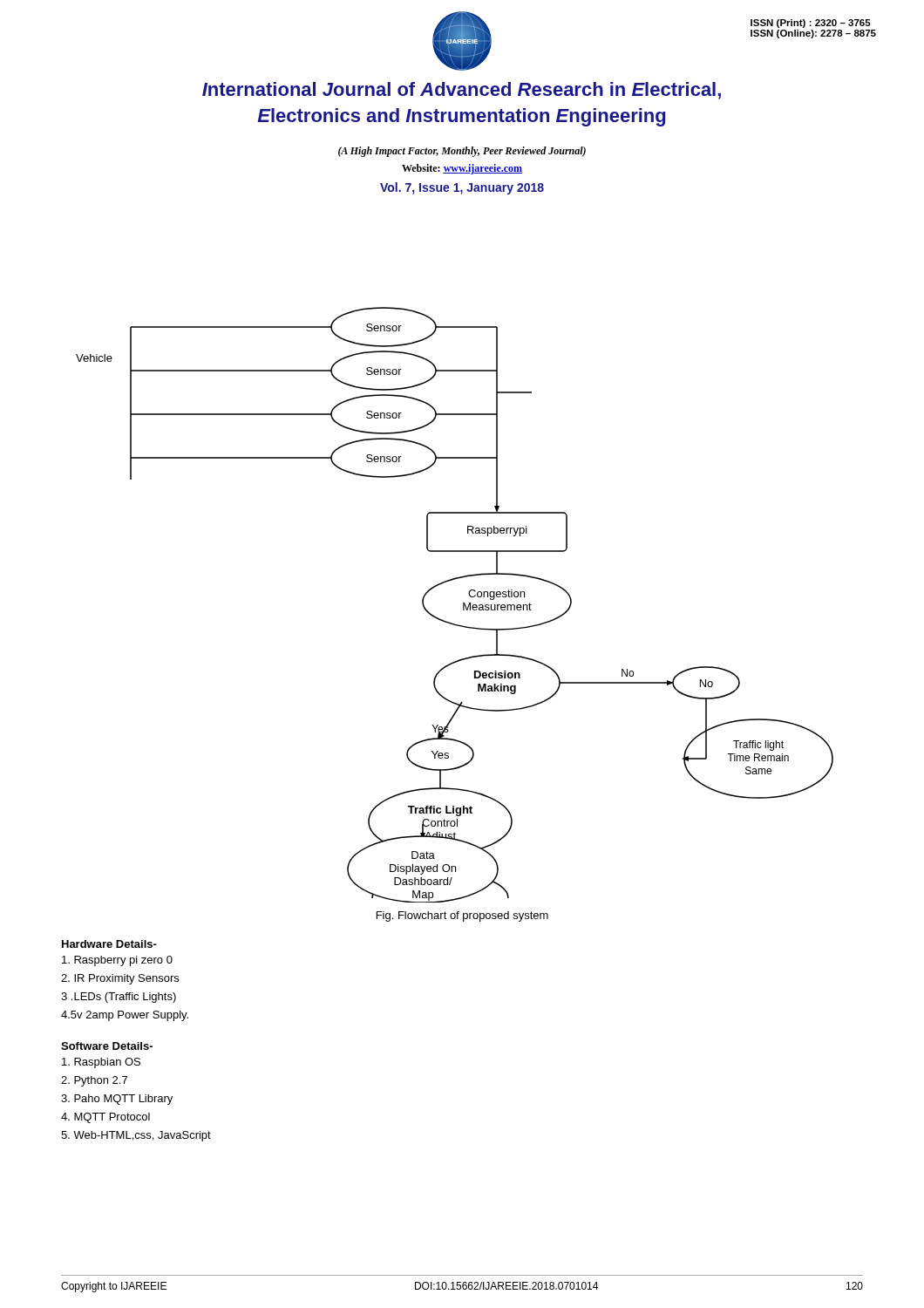Find the block starting "Software Details-"

click(107, 1046)
